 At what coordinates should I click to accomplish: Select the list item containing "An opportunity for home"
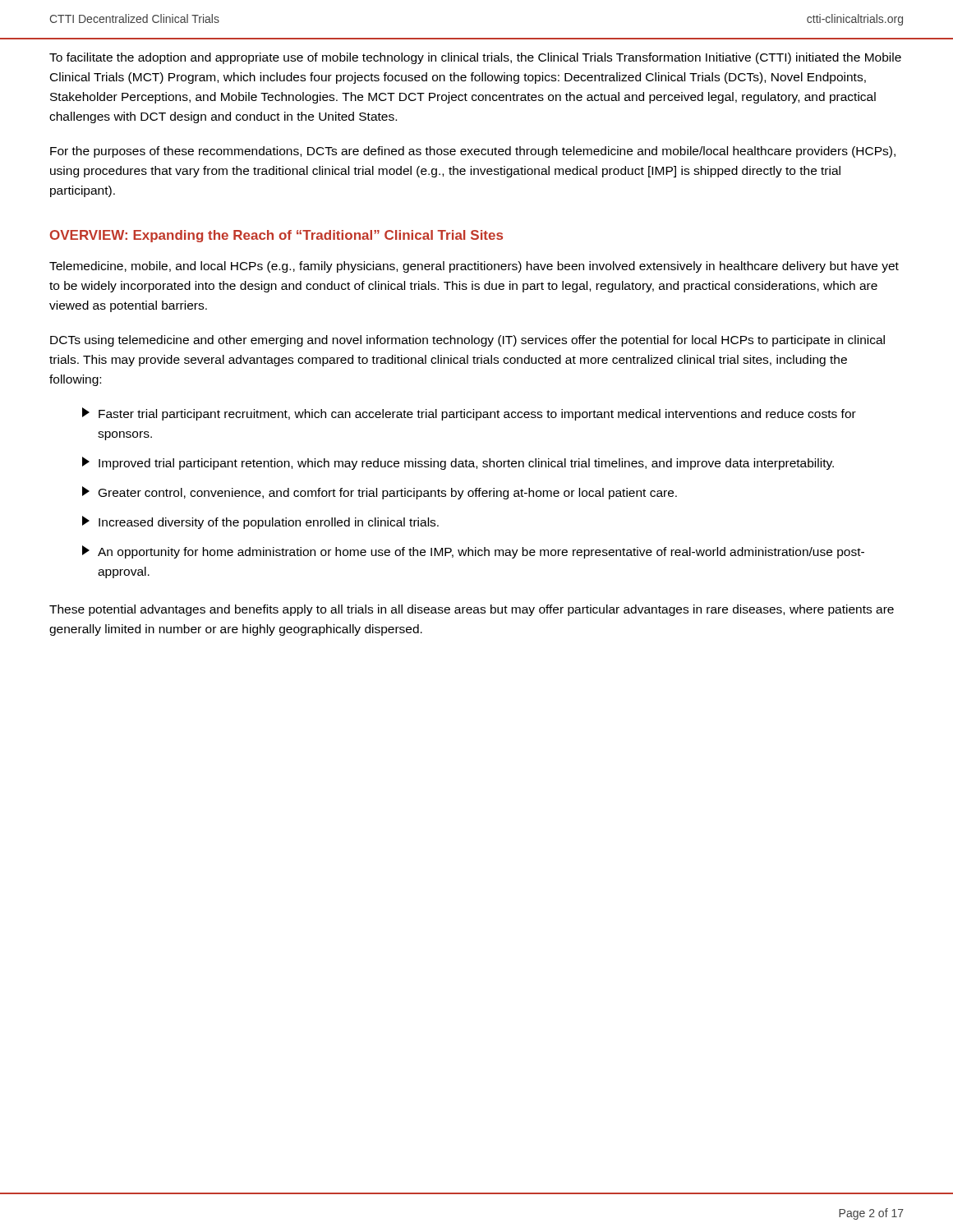tap(493, 562)
